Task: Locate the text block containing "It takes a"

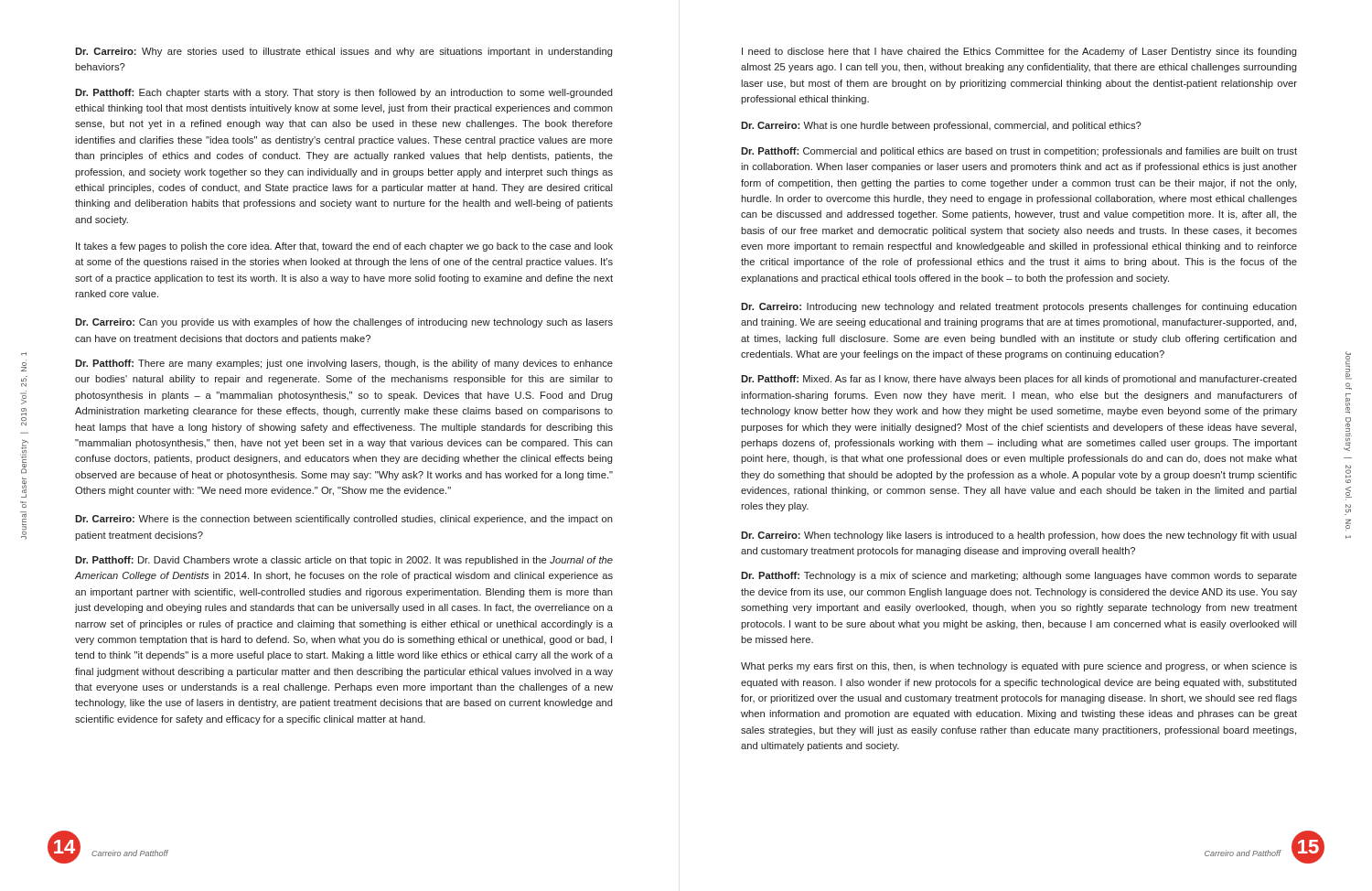Action: 344,270
